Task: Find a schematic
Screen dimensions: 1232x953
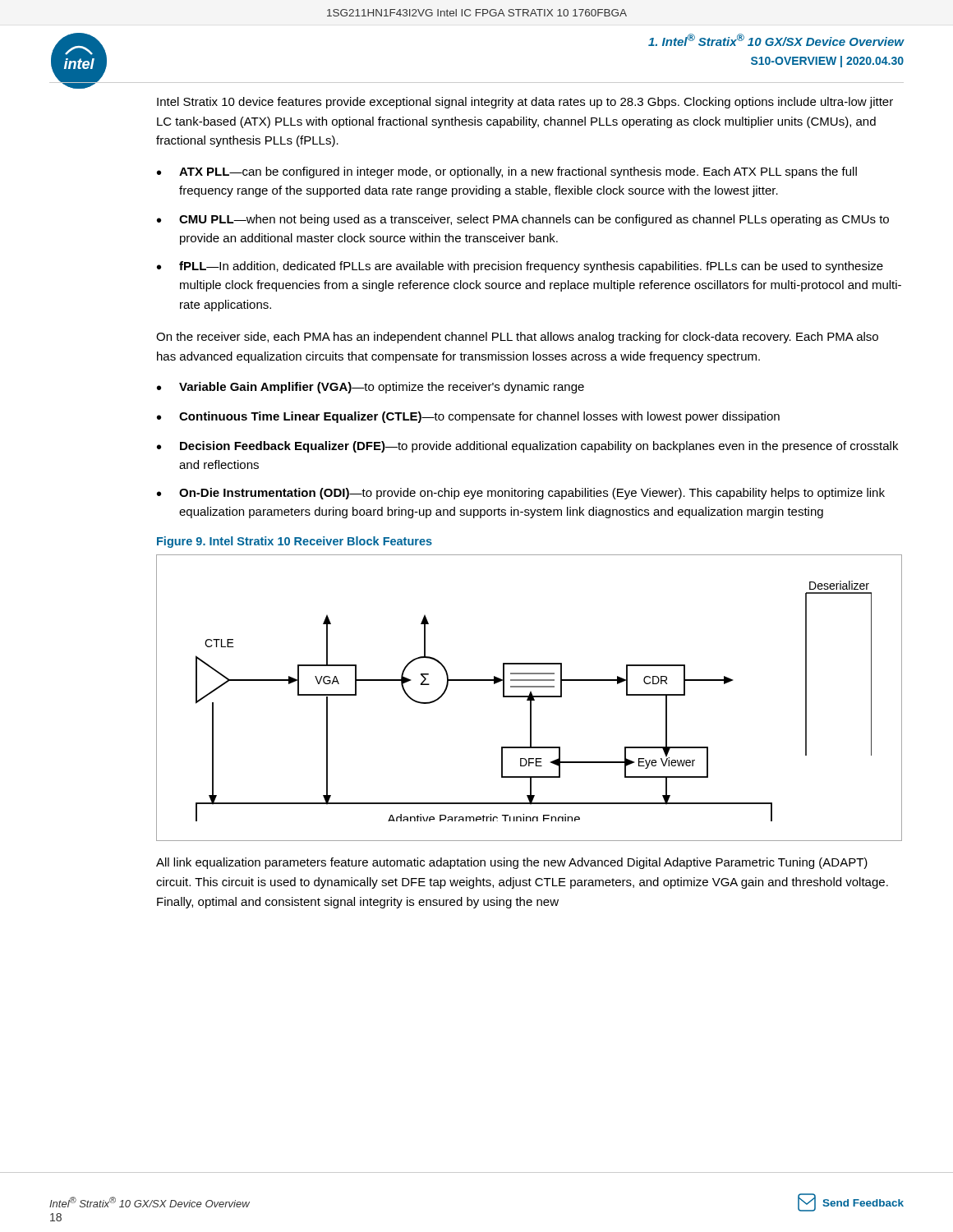Action: click(x=529, y=698)
